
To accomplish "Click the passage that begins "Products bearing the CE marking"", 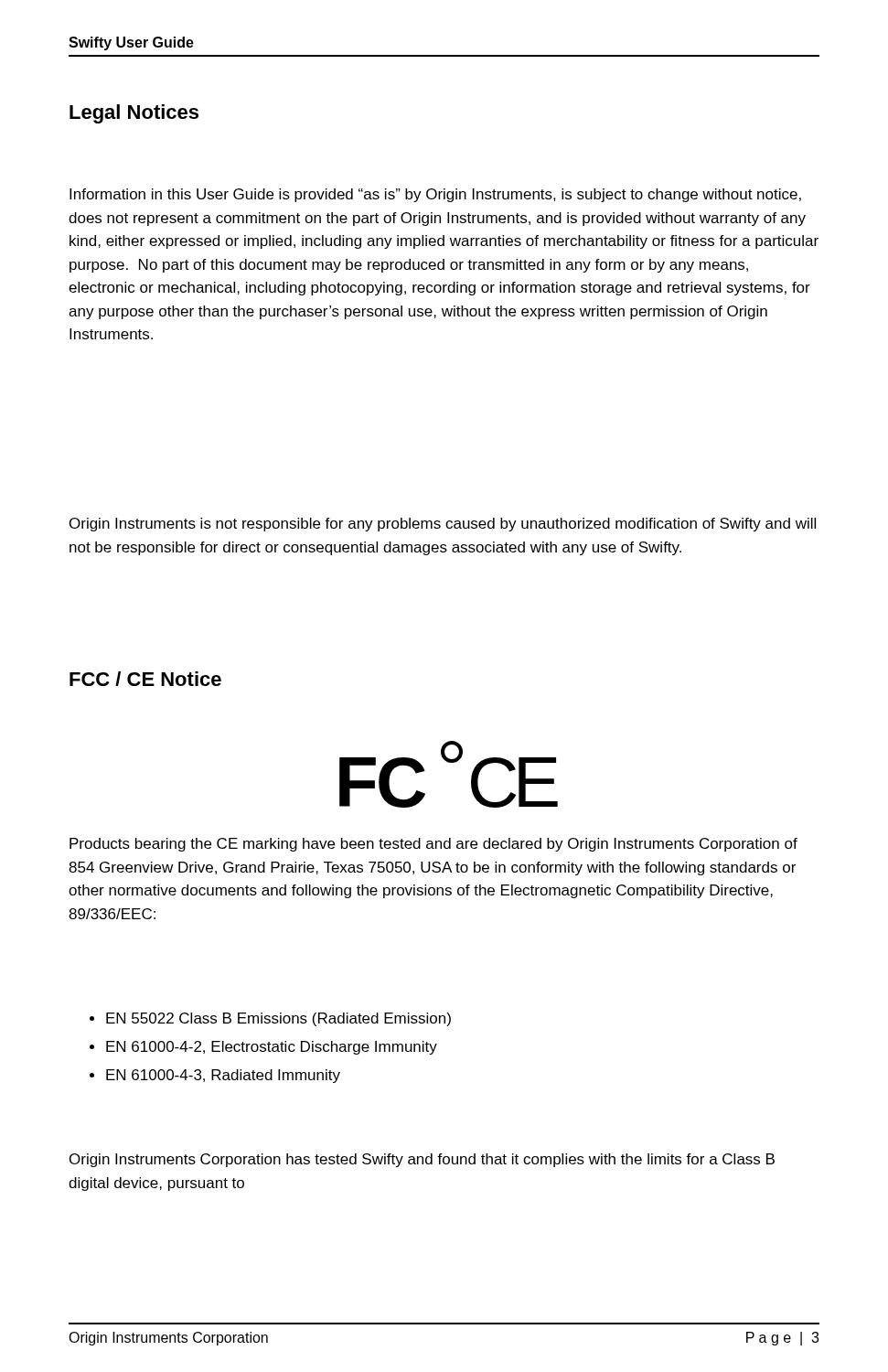I will tap(444, 879).
